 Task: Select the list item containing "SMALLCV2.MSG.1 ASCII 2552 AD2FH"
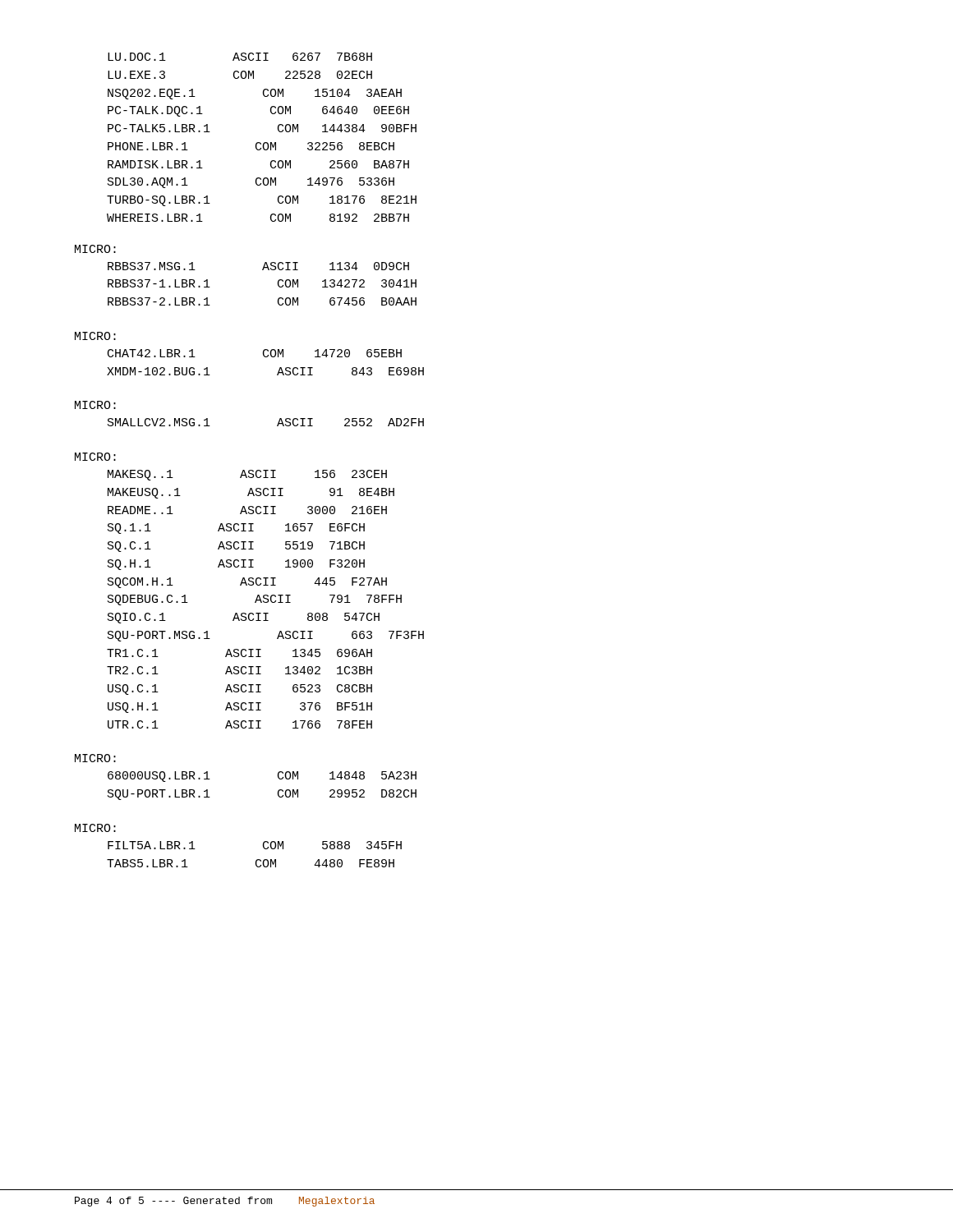[x=162, y=423]
